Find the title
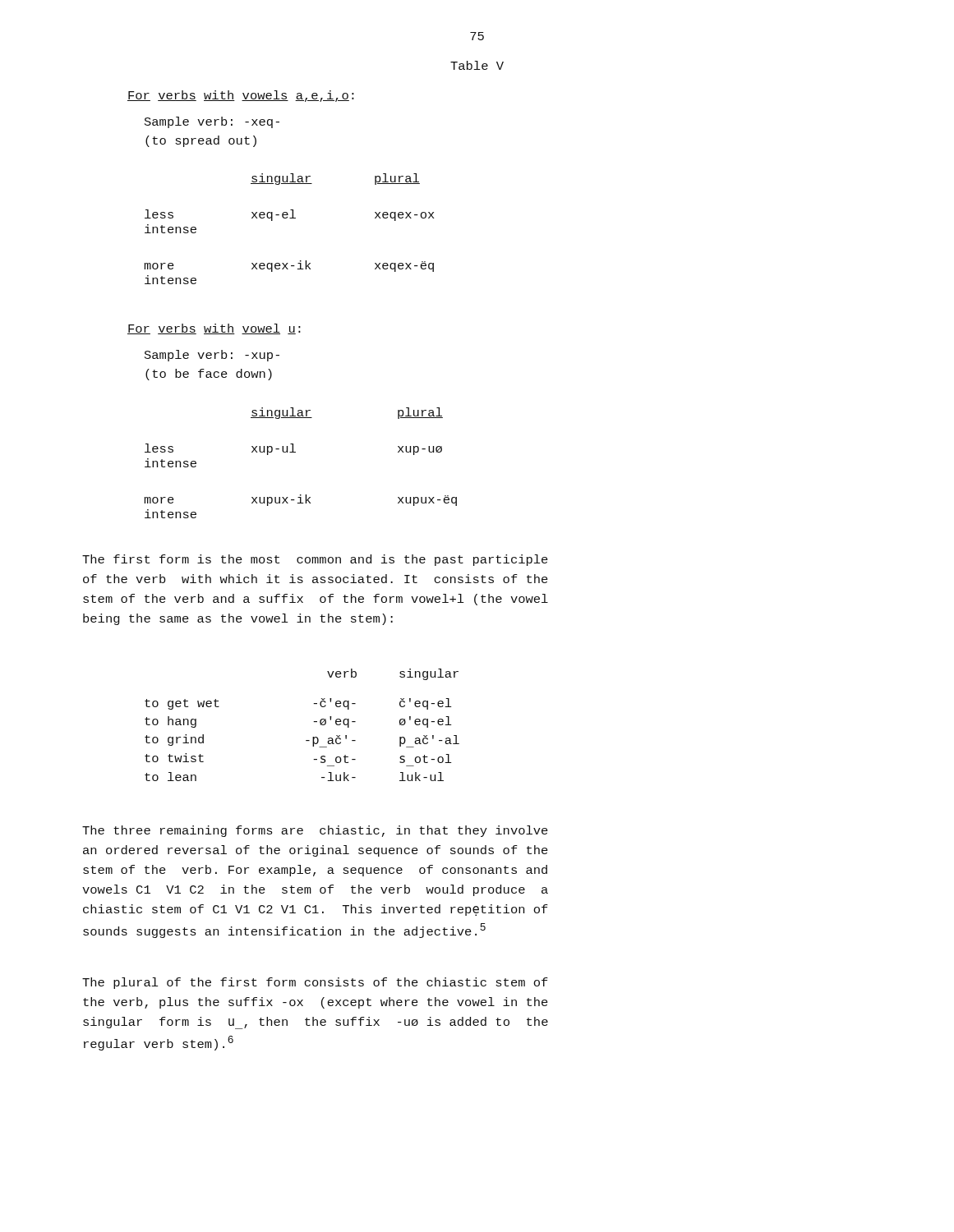This screenshot has height=1232, width=954. pyautogui.click(x=477, y=67)
